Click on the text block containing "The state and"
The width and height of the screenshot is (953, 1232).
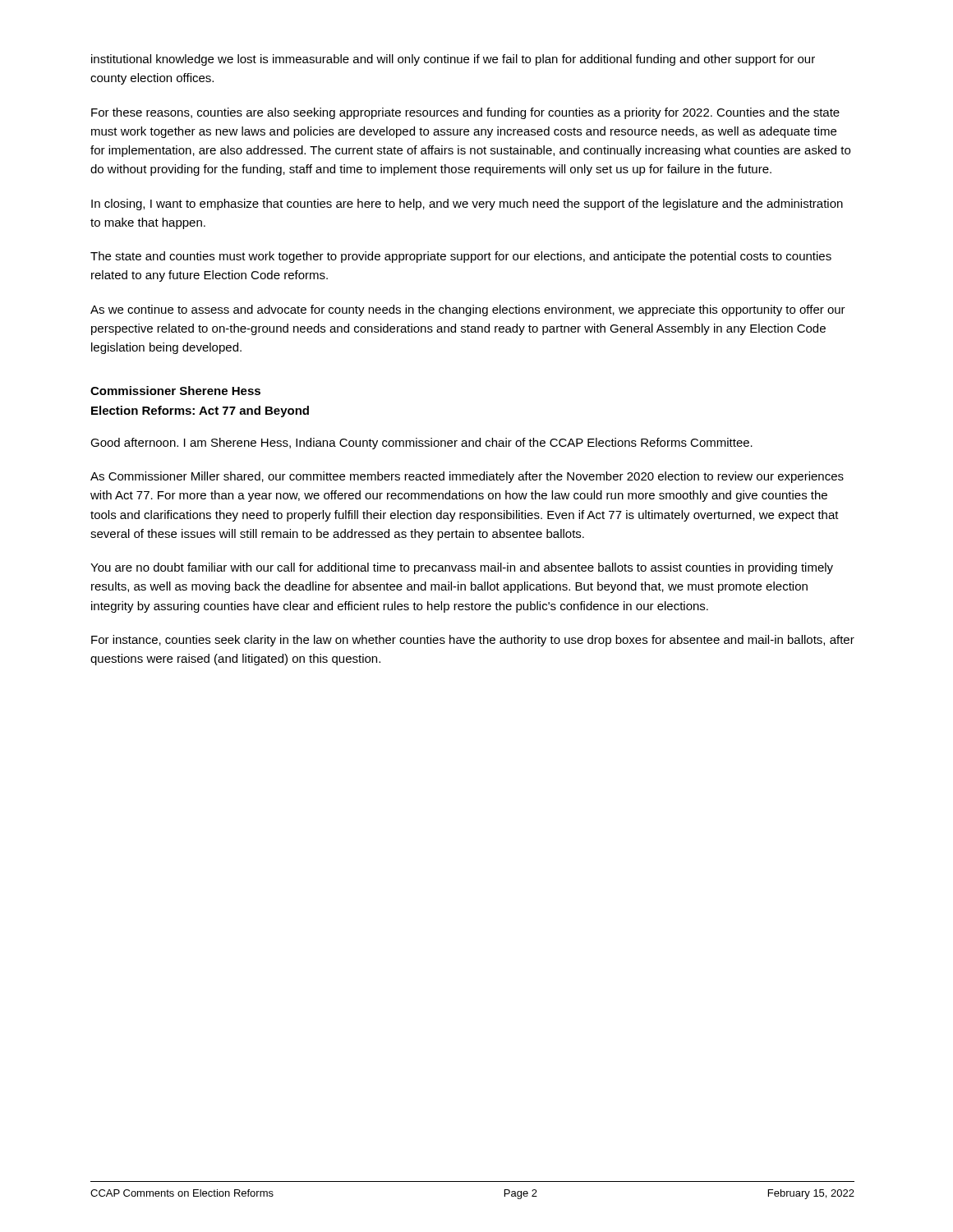click(461, 265)
